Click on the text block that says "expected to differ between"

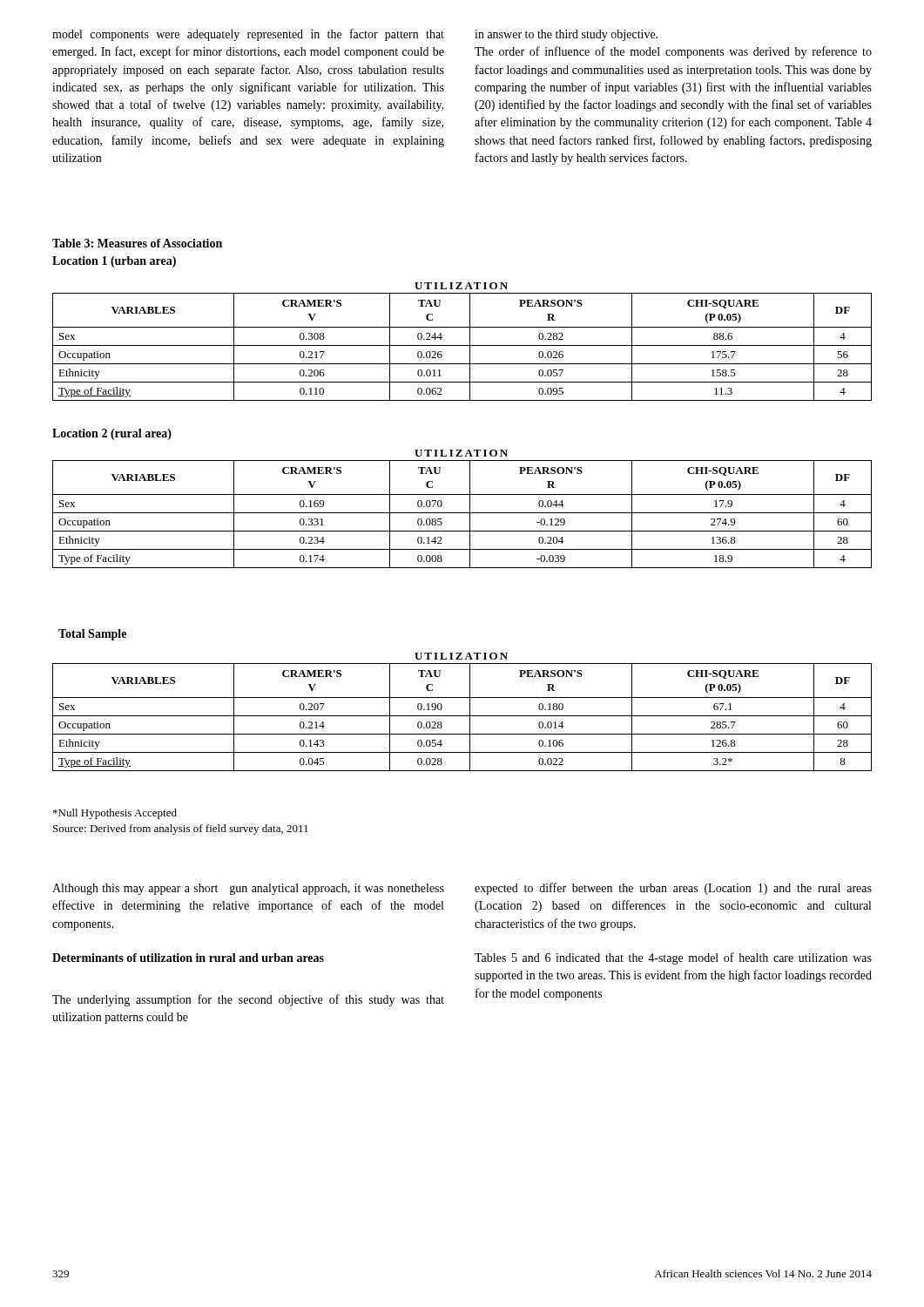pos(673,906)
